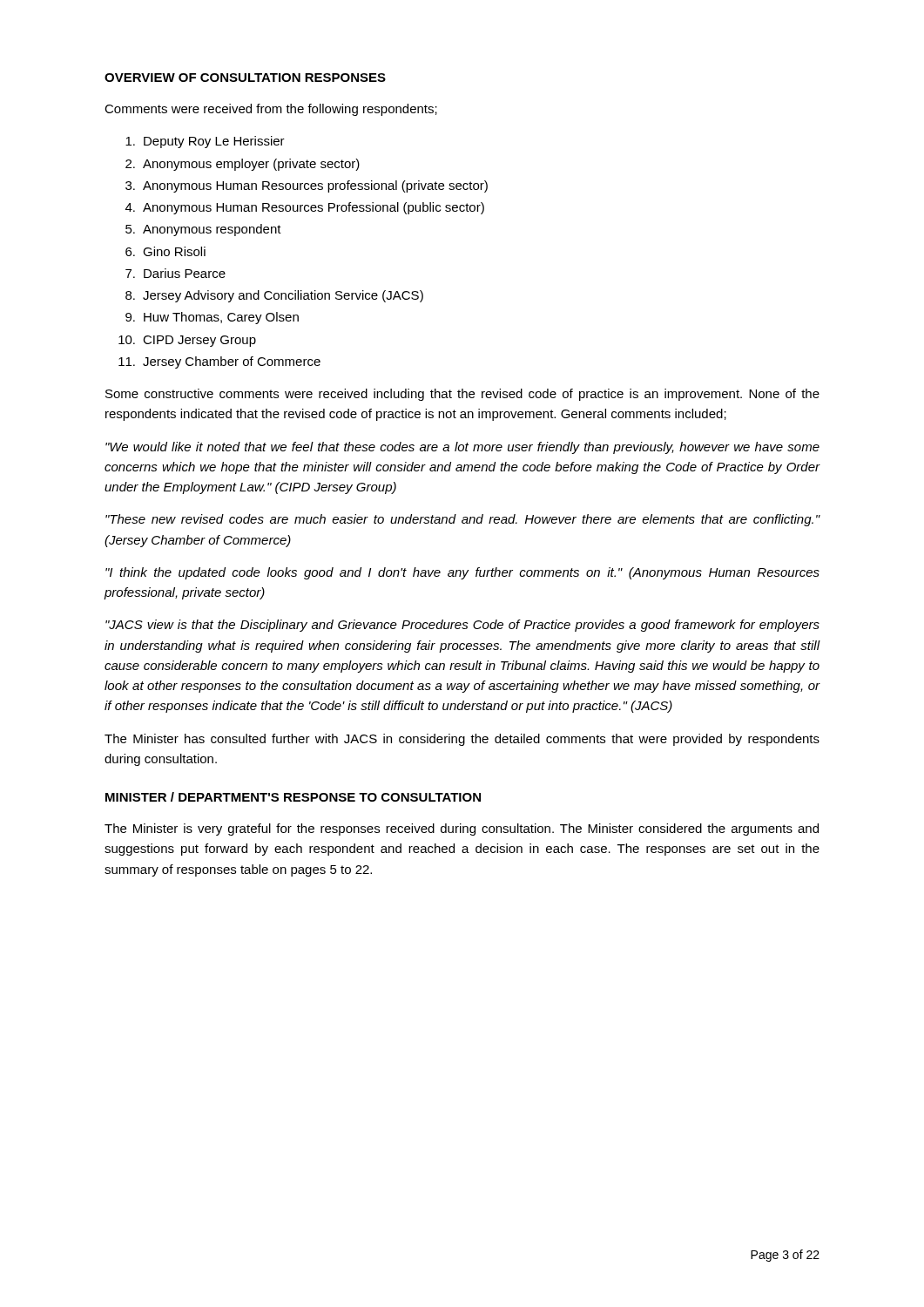This screenshot has width=924, height=1307.
Task: Locate the list item that says "10.CIPD Jersey Group"
Action: 180,339
